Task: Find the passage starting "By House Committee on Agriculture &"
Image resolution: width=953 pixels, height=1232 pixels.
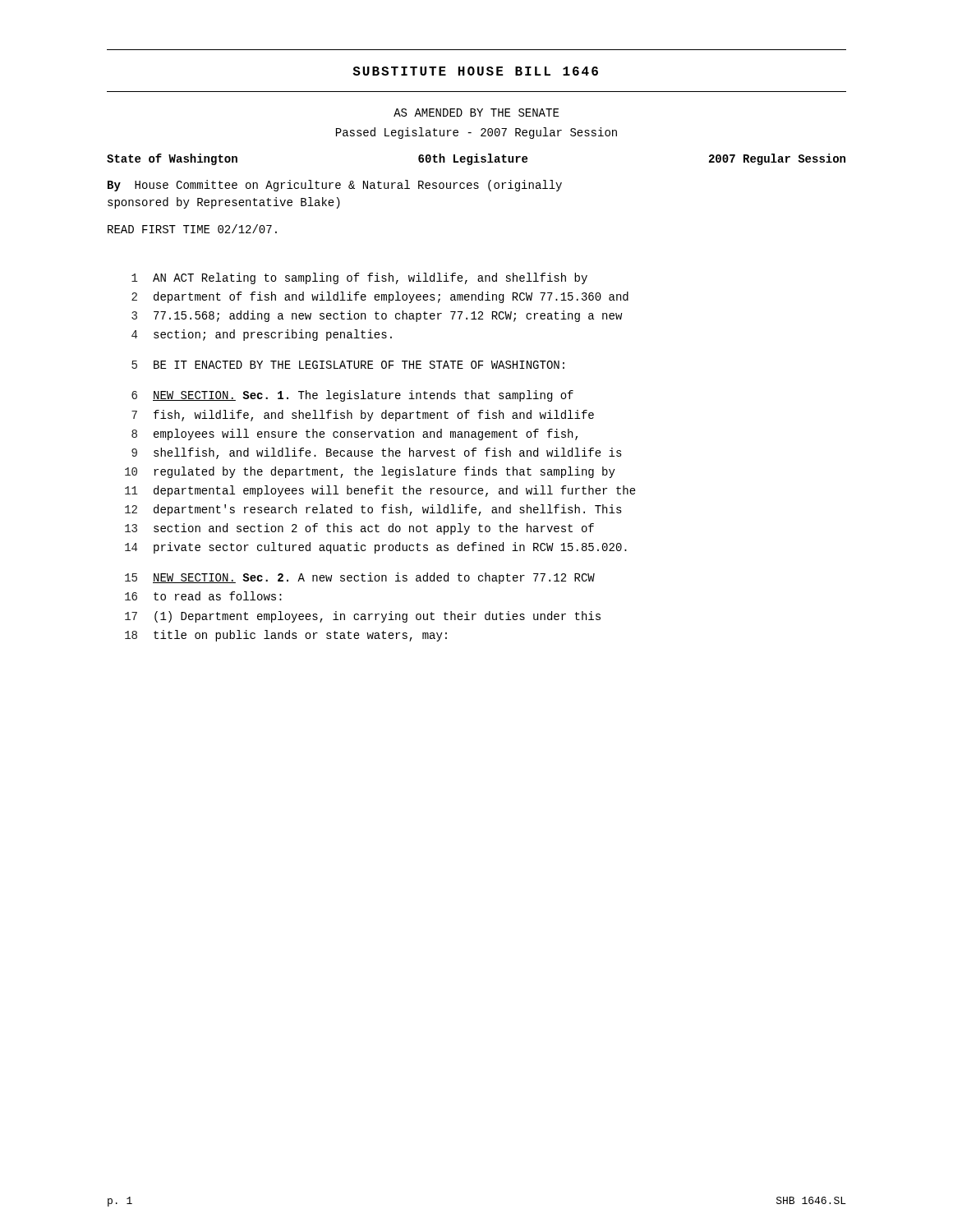Action: tap(335, 194)
